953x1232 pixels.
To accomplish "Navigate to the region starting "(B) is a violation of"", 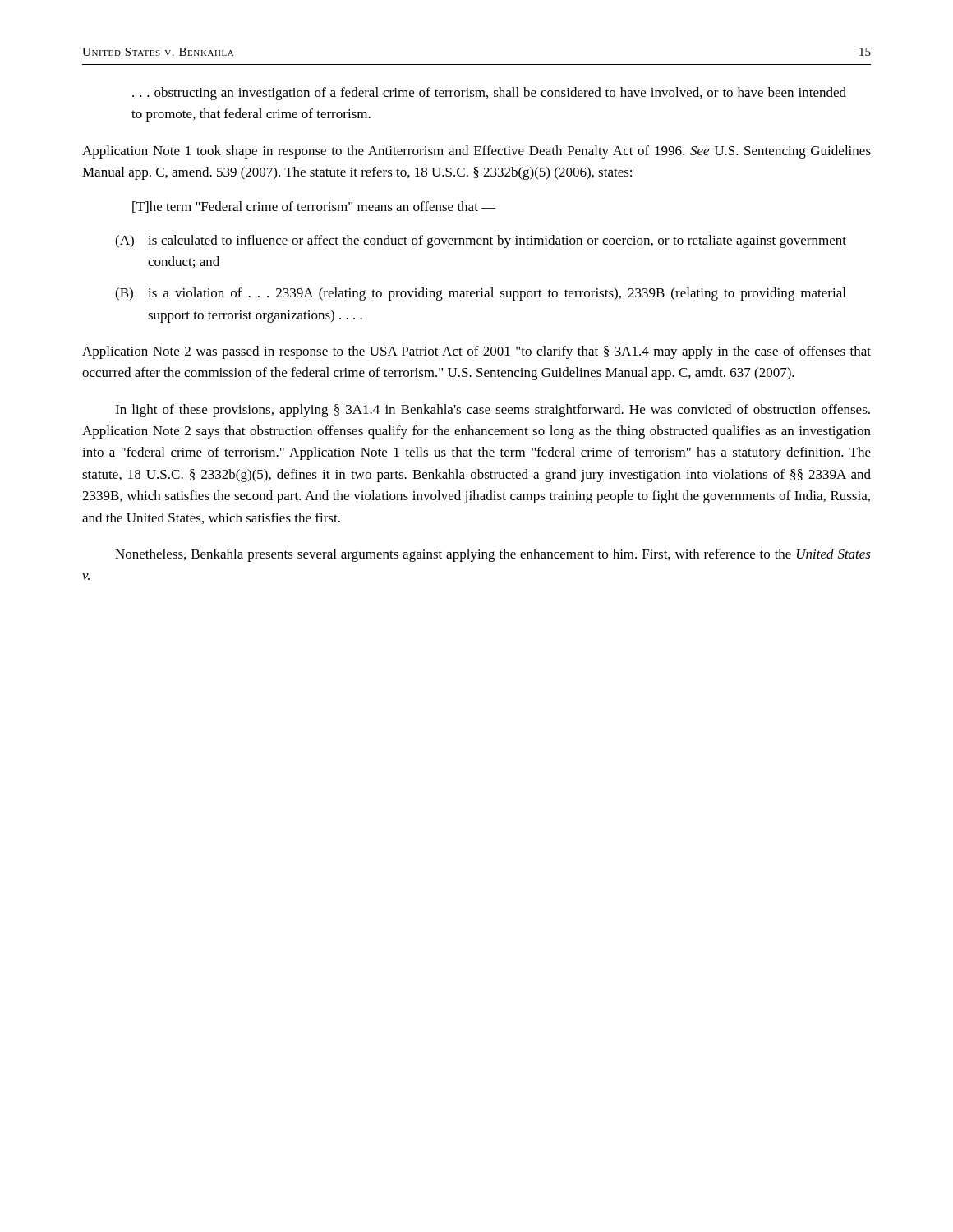I will [481, 304].
